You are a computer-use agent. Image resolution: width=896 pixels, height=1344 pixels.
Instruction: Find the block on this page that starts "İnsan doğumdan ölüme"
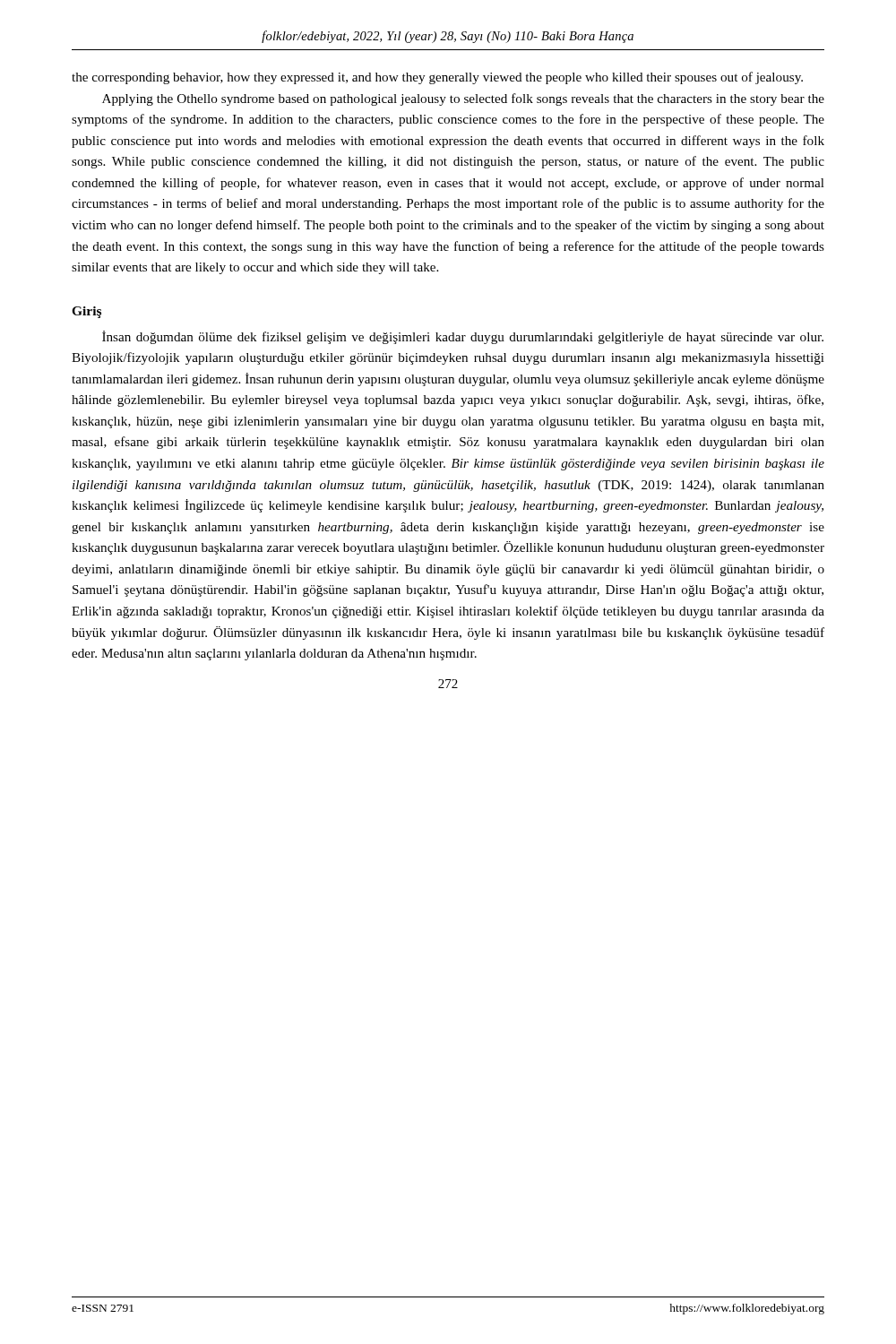[x=448, y=495]
